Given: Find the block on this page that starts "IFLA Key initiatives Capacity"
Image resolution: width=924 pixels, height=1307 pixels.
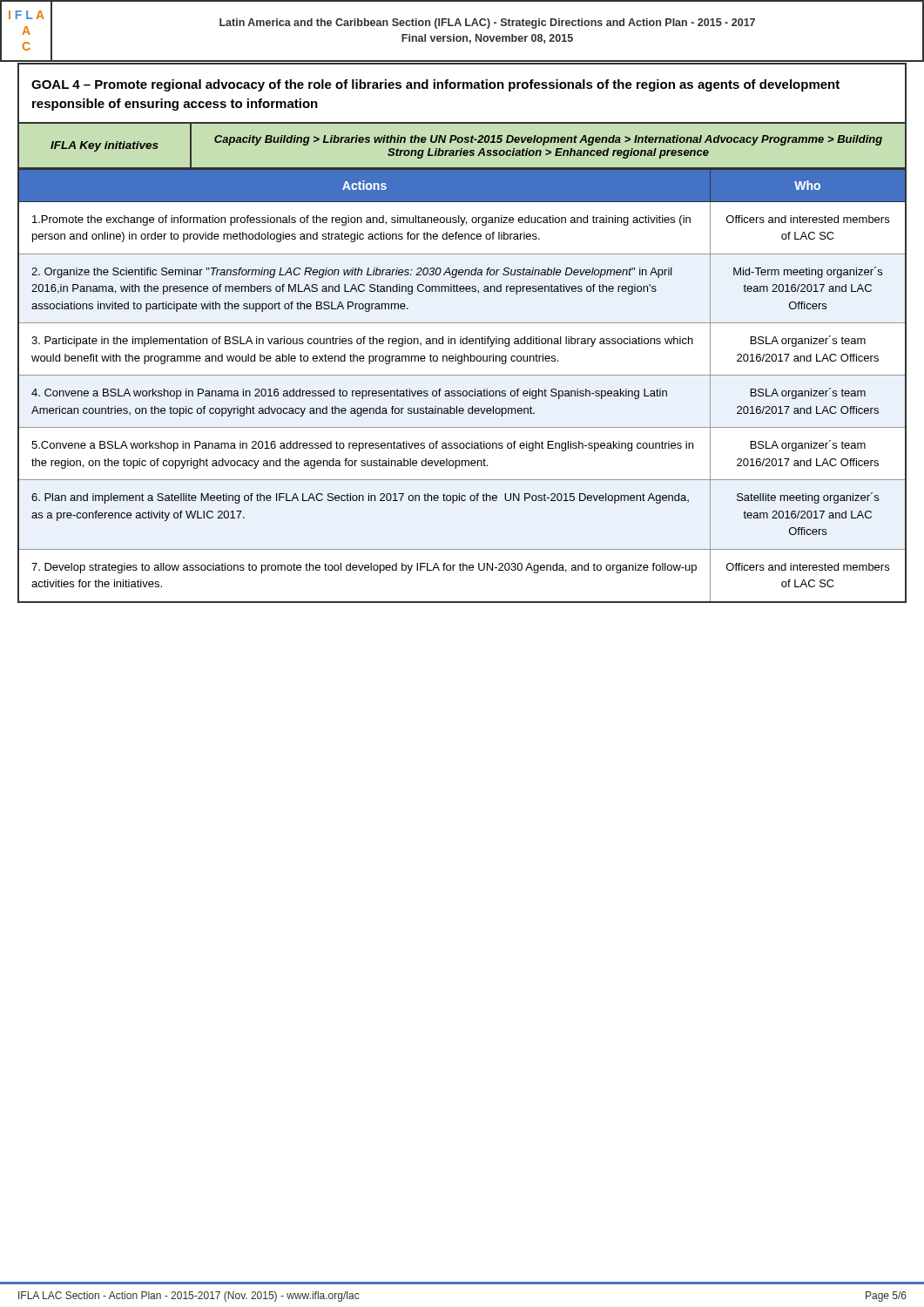Looking at the screenshot, I should click(462, 145).
